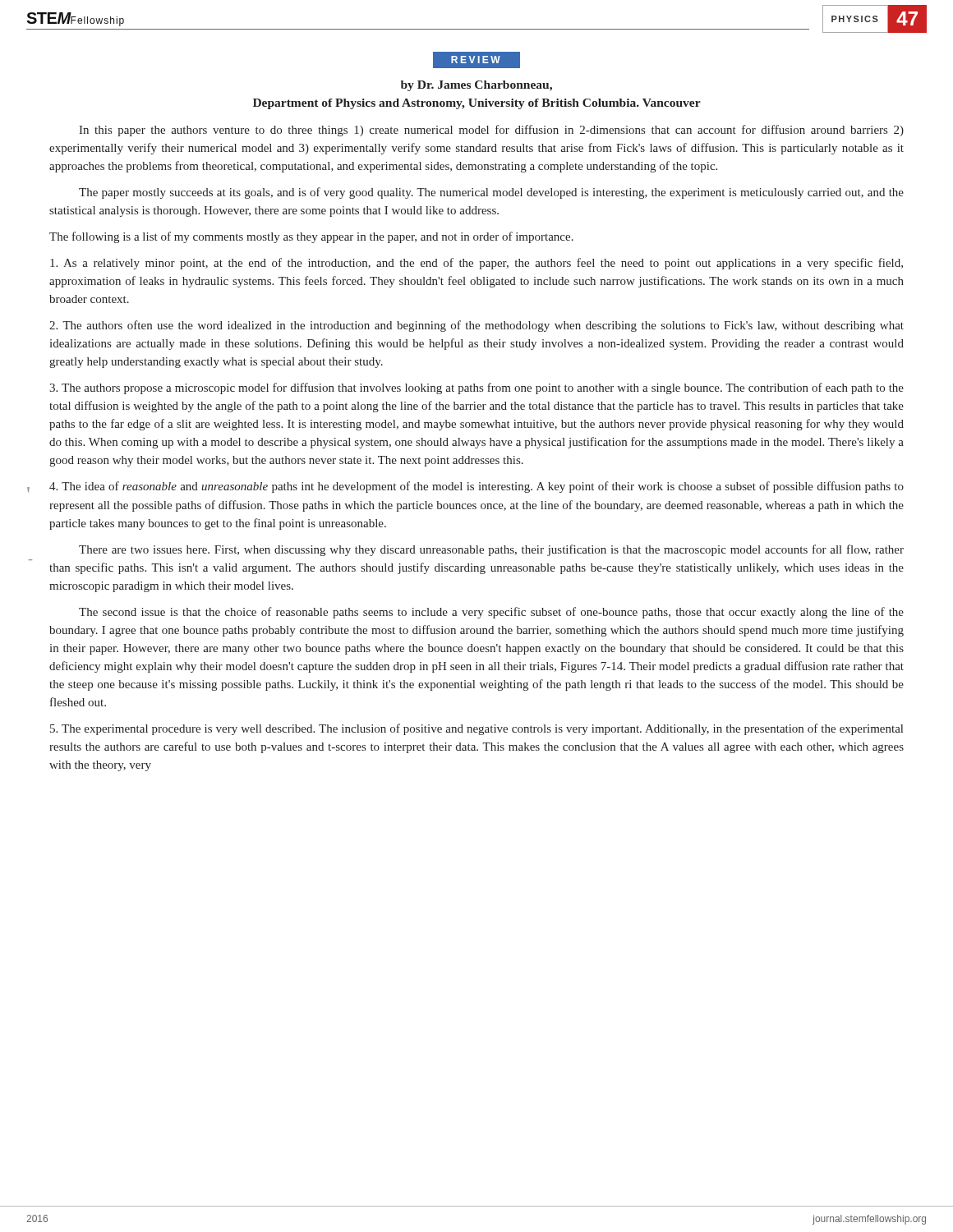Screen dimensions: 1232x953
Task: Click the section header
Action: tap(476, 60)
